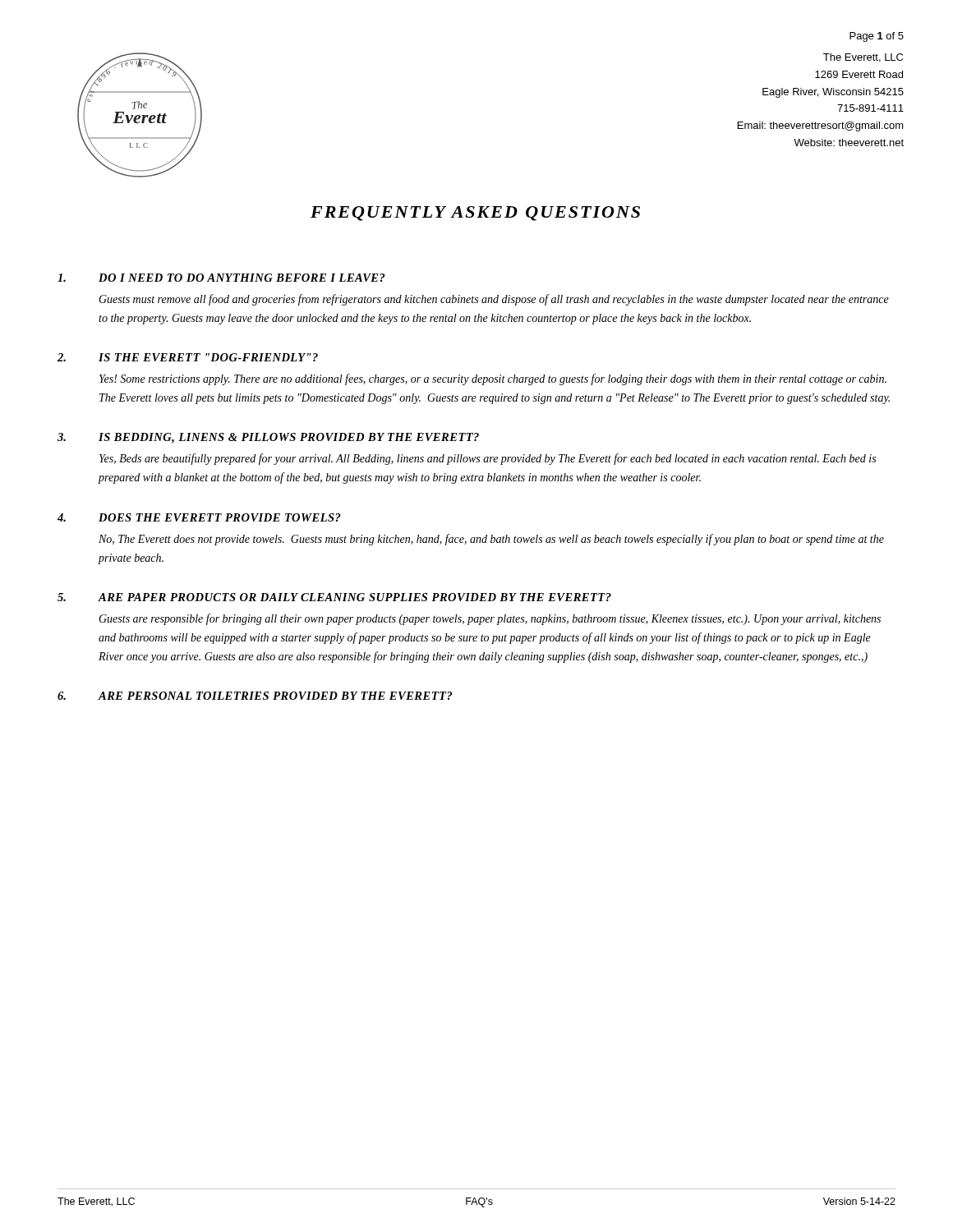Locate the passage starting "4. DOES THE EVERETT PROVIDE TOWELS?"
This screenshot has width=953, height=1232.
476,539
